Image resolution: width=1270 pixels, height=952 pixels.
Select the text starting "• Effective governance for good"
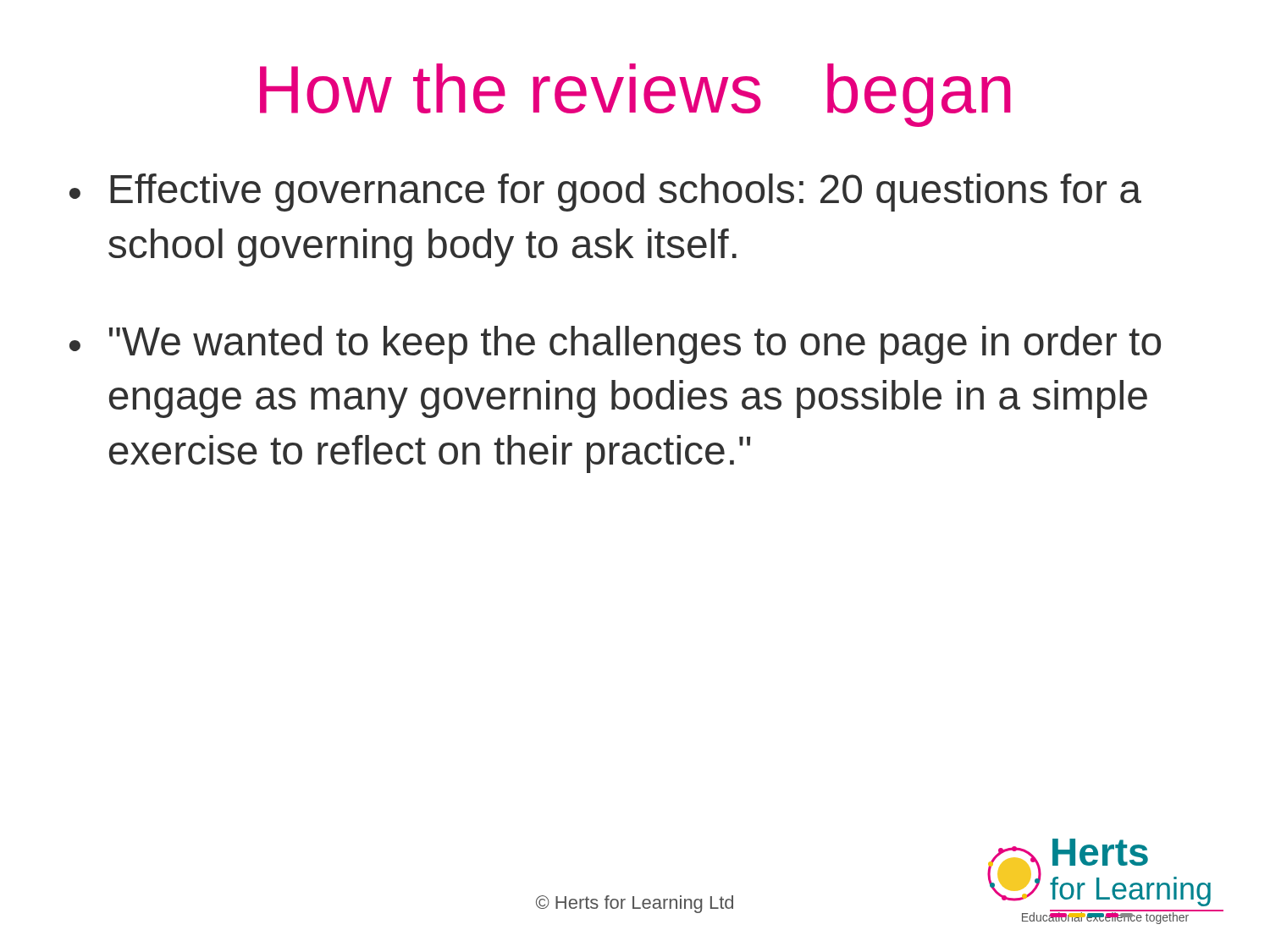tap(635, 217)
